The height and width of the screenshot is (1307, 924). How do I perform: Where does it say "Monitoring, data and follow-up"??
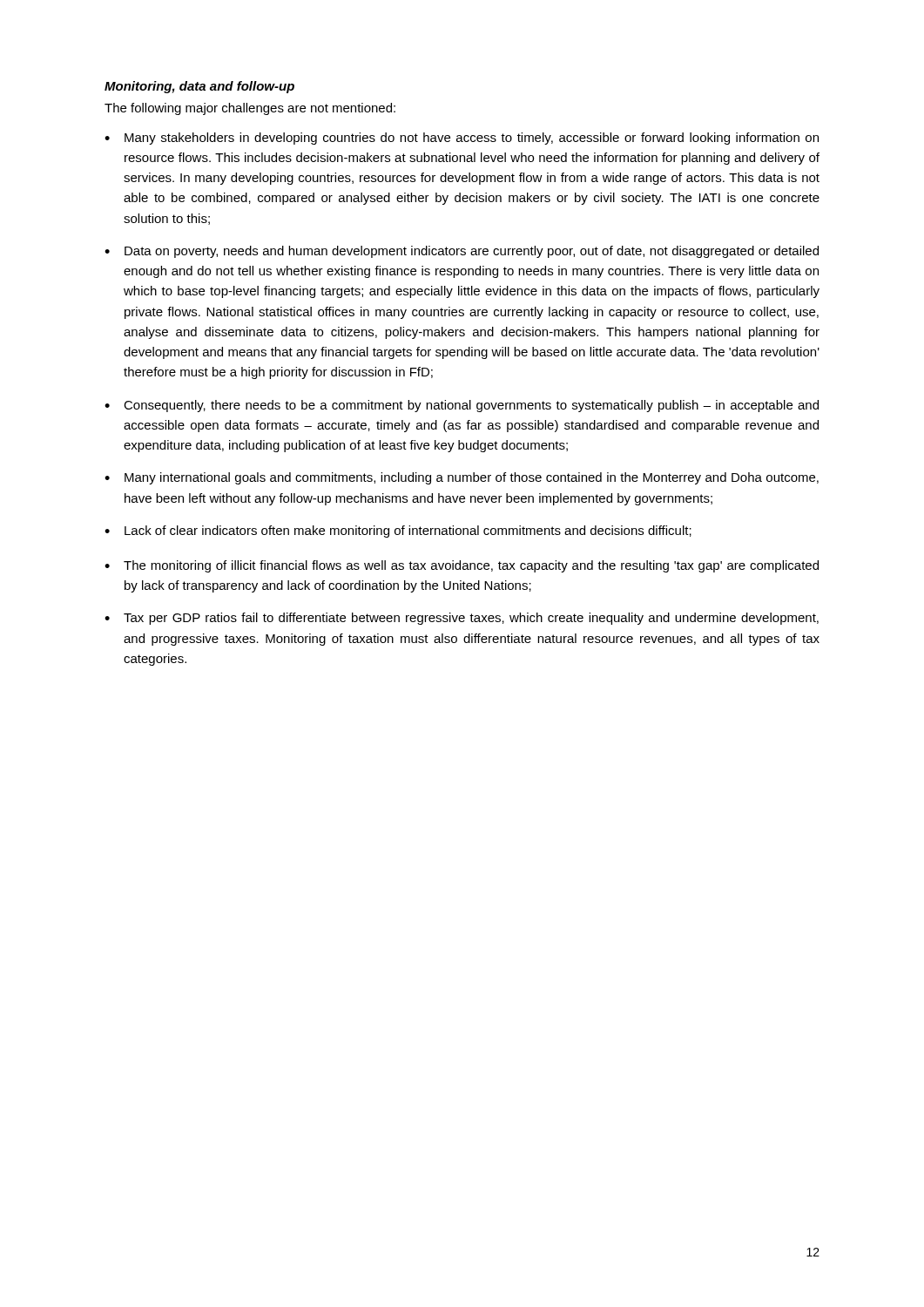tap(200, 86)
